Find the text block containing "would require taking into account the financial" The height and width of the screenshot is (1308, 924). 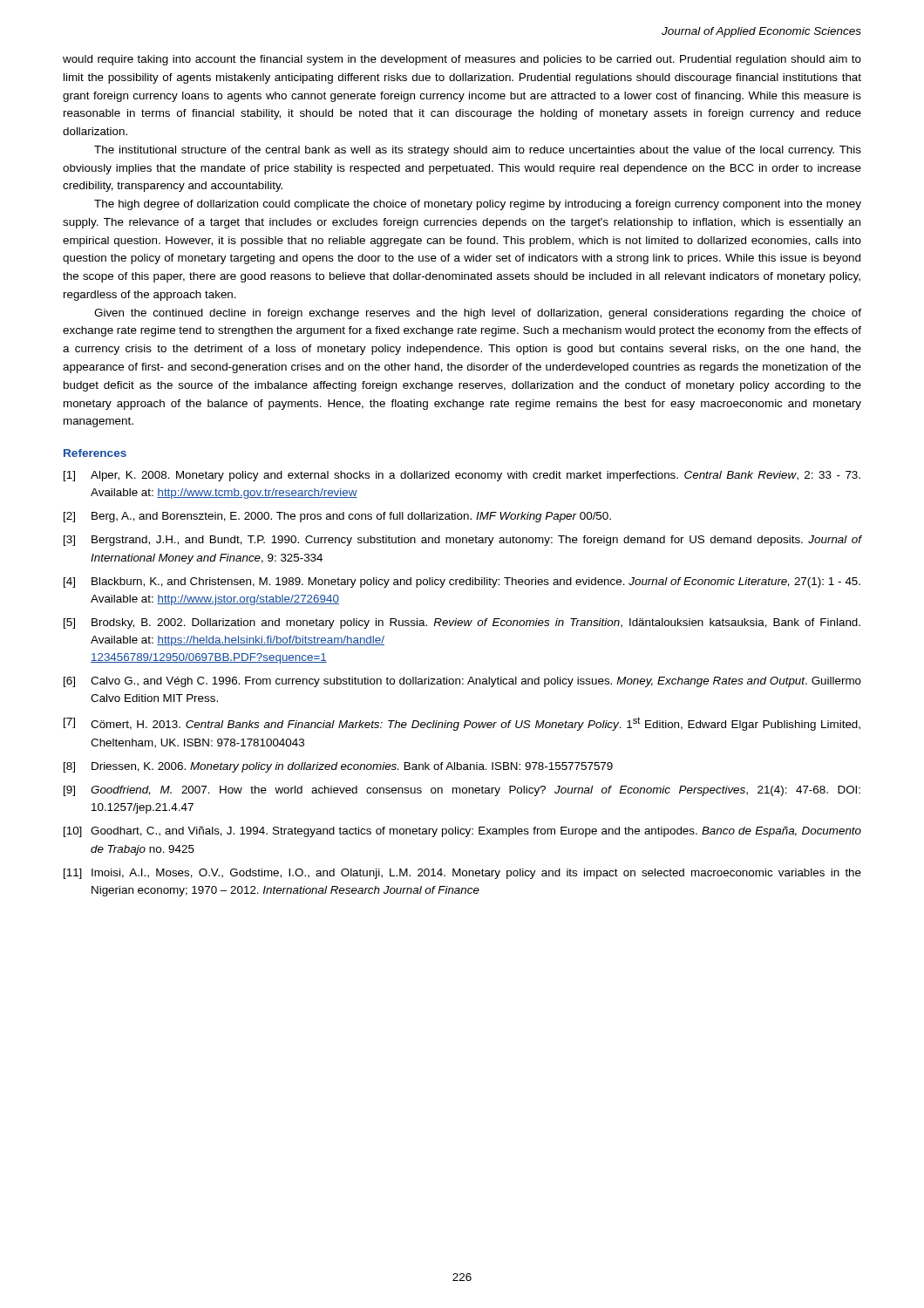click(x=462, y=241)
